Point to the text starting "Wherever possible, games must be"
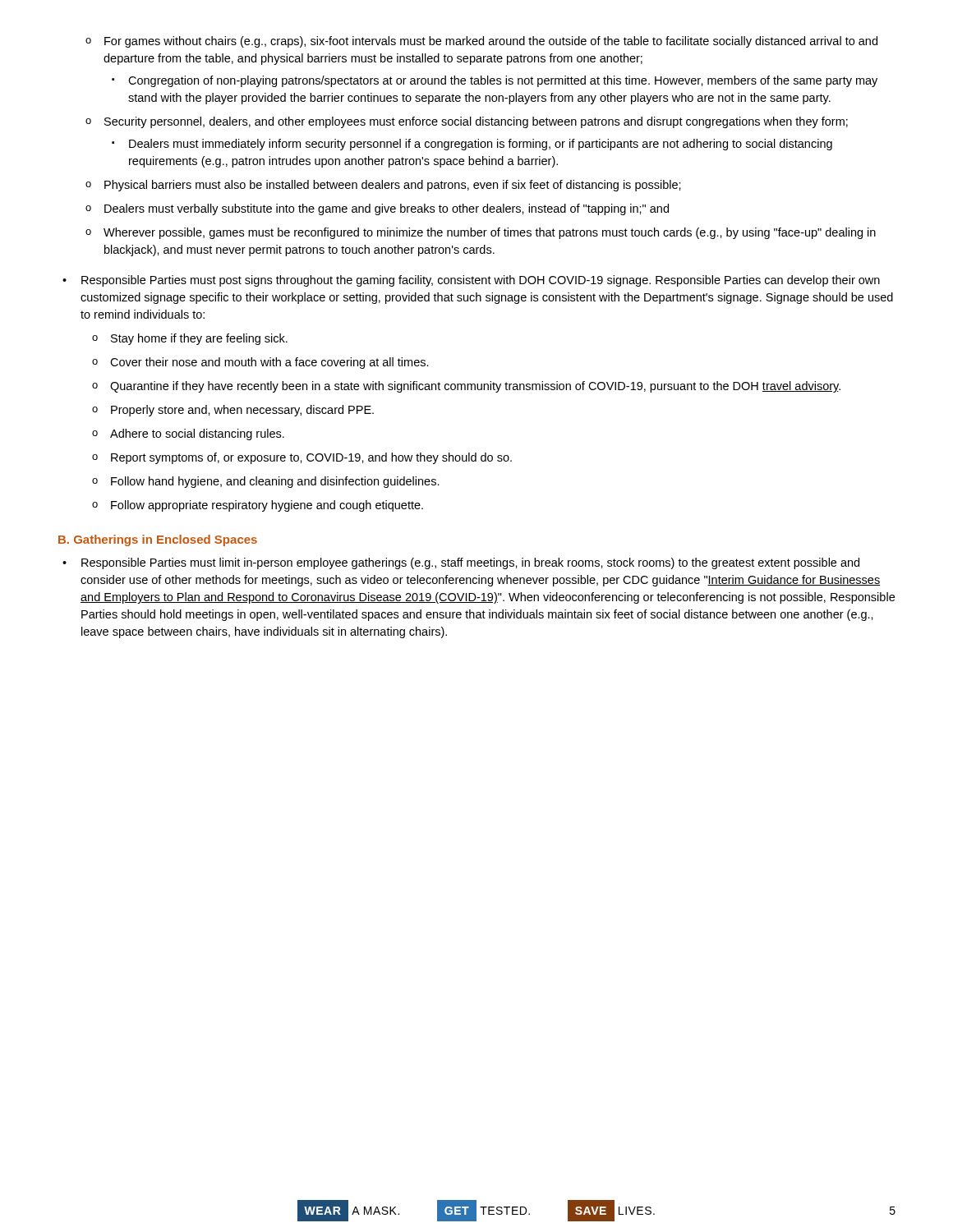The image size is (953, 1232). coord(489,242)
